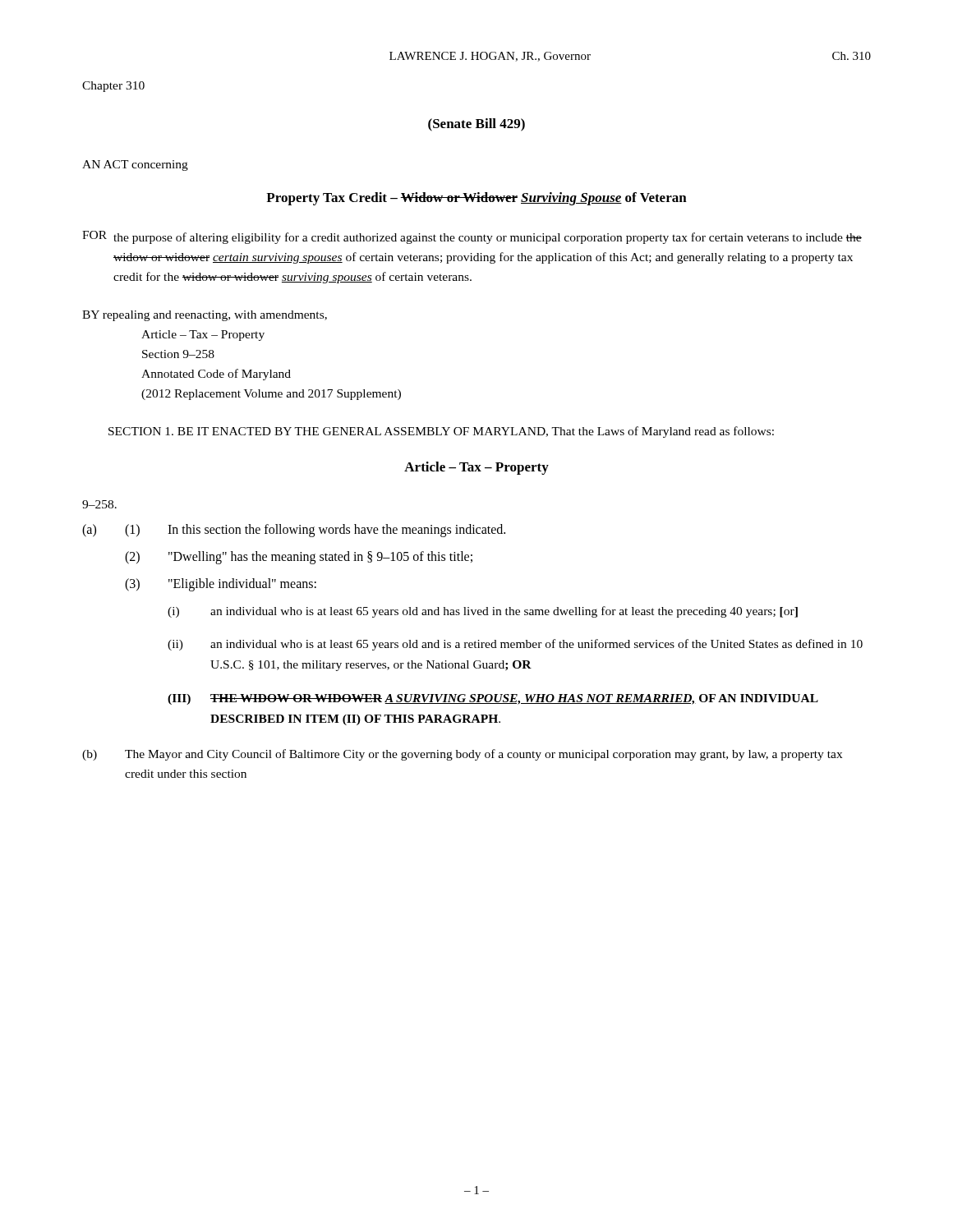The width and height of the screenshot is (953, 1232).
Task: Locate the element starting "Article – Tax – Property"
Action: pyautogui.click(x=476, y=467)
